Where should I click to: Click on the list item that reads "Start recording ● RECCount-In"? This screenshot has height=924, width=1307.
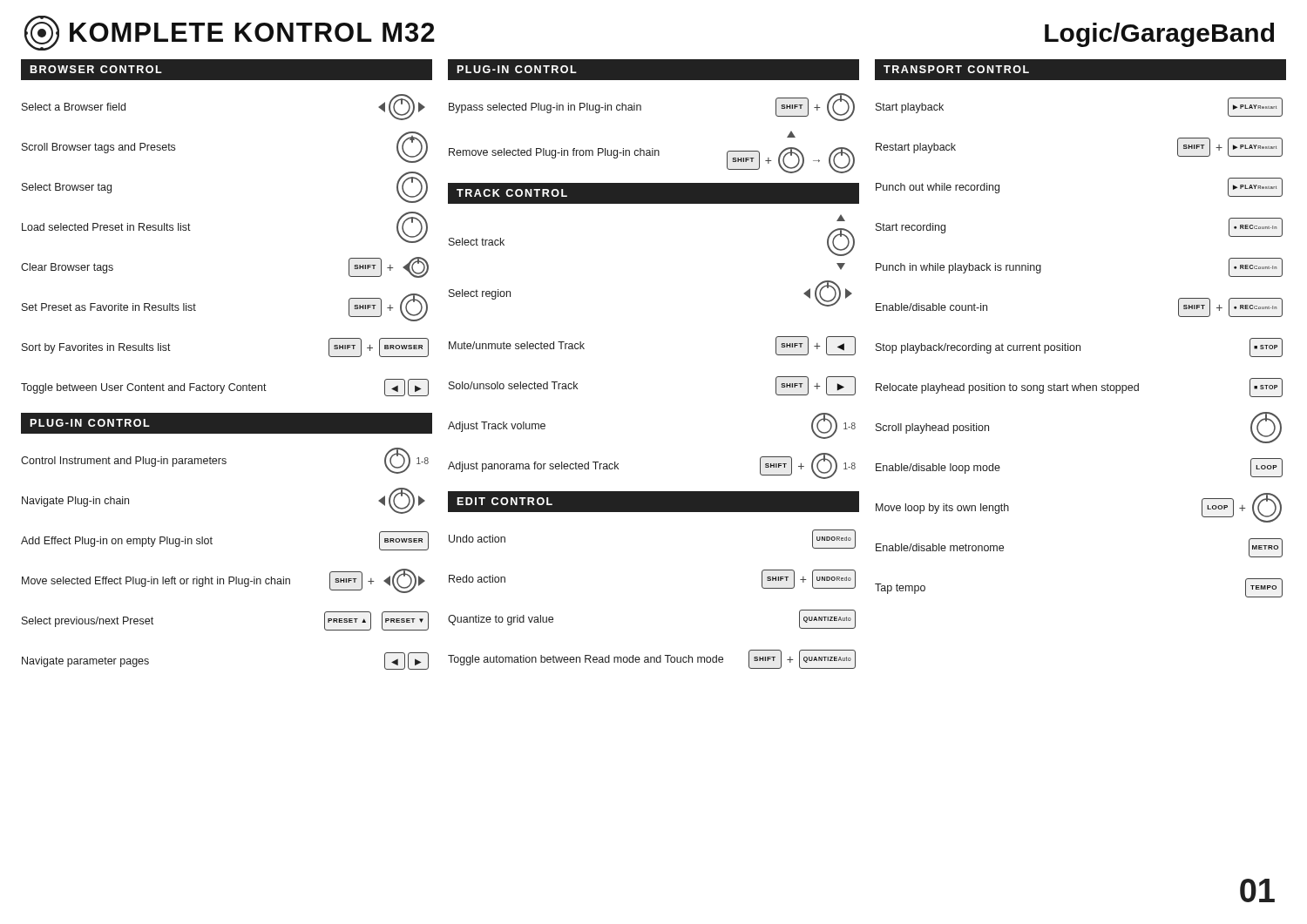[929, 226]
